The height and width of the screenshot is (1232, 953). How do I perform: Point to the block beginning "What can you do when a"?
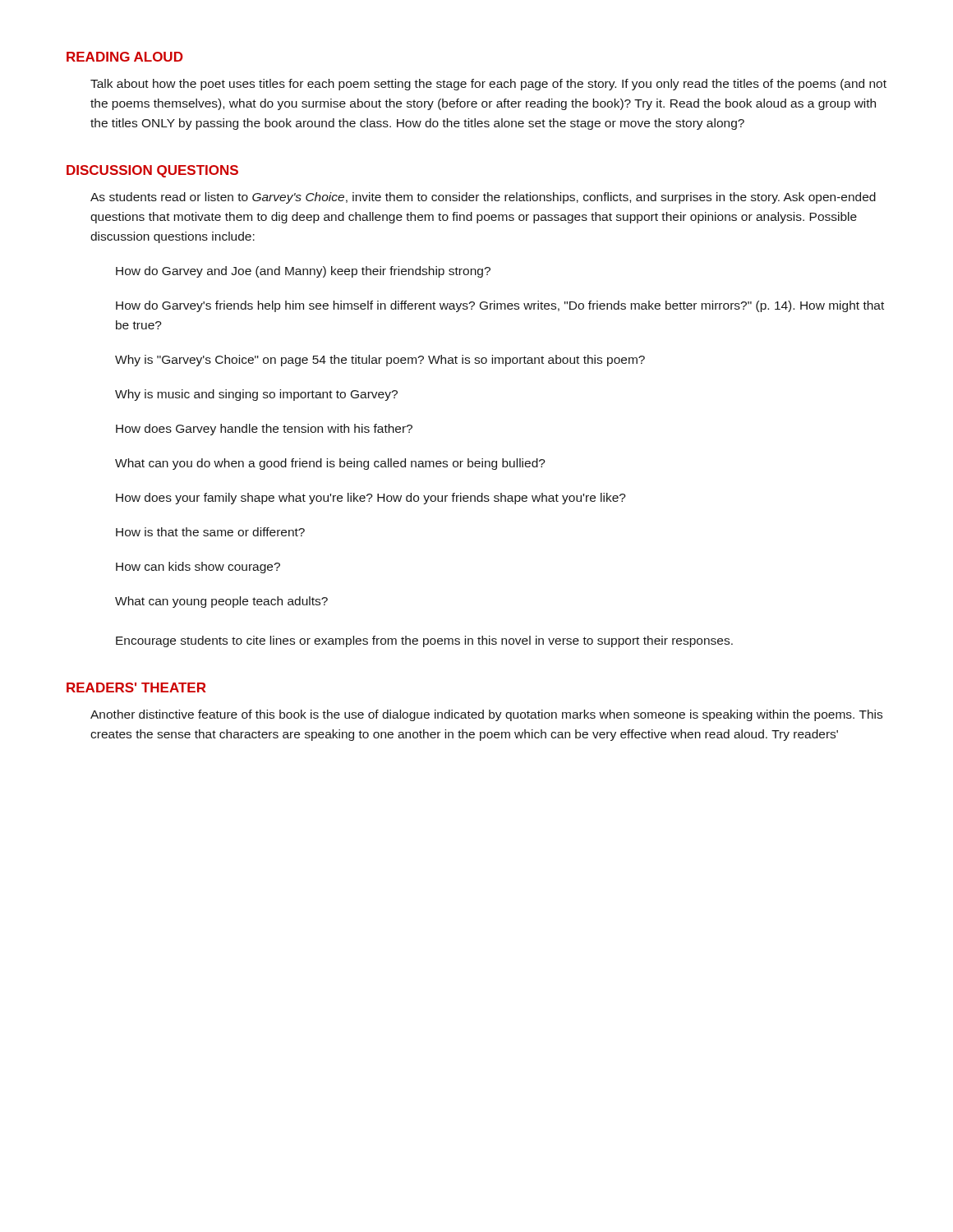tap(330, 463)
